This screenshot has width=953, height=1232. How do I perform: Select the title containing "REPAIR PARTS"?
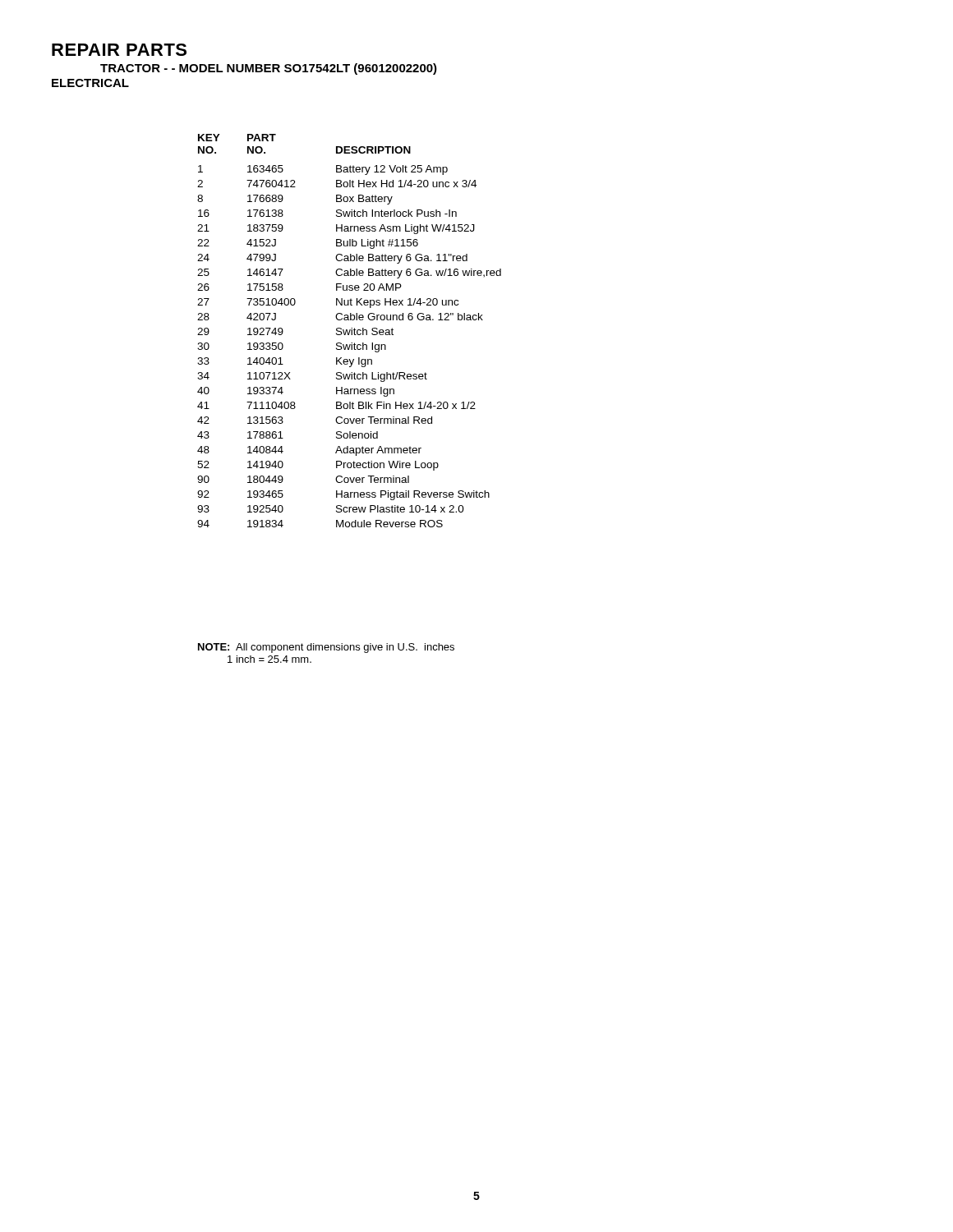[119, 50]
